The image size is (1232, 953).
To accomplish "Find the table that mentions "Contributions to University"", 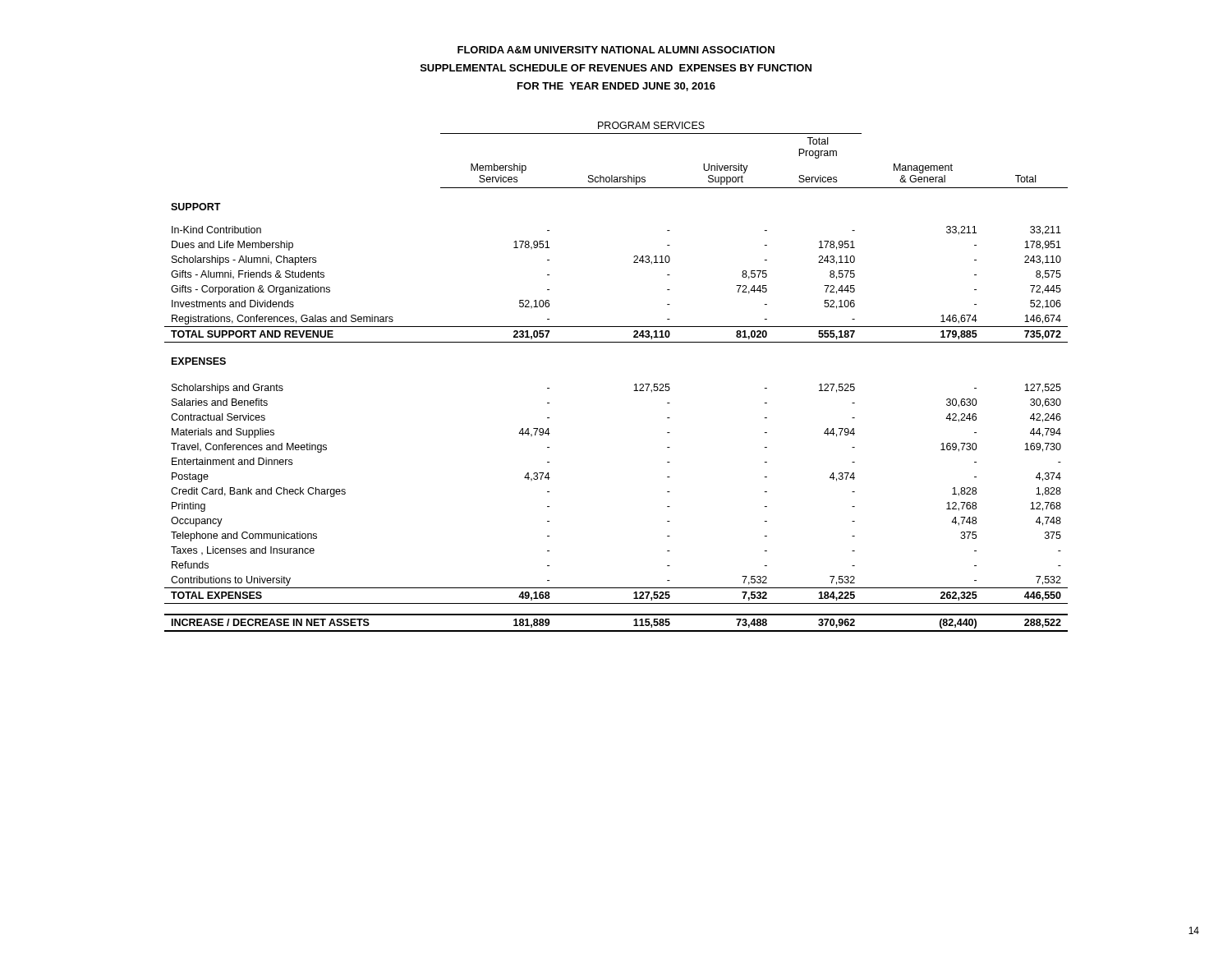I will [616, 375].
